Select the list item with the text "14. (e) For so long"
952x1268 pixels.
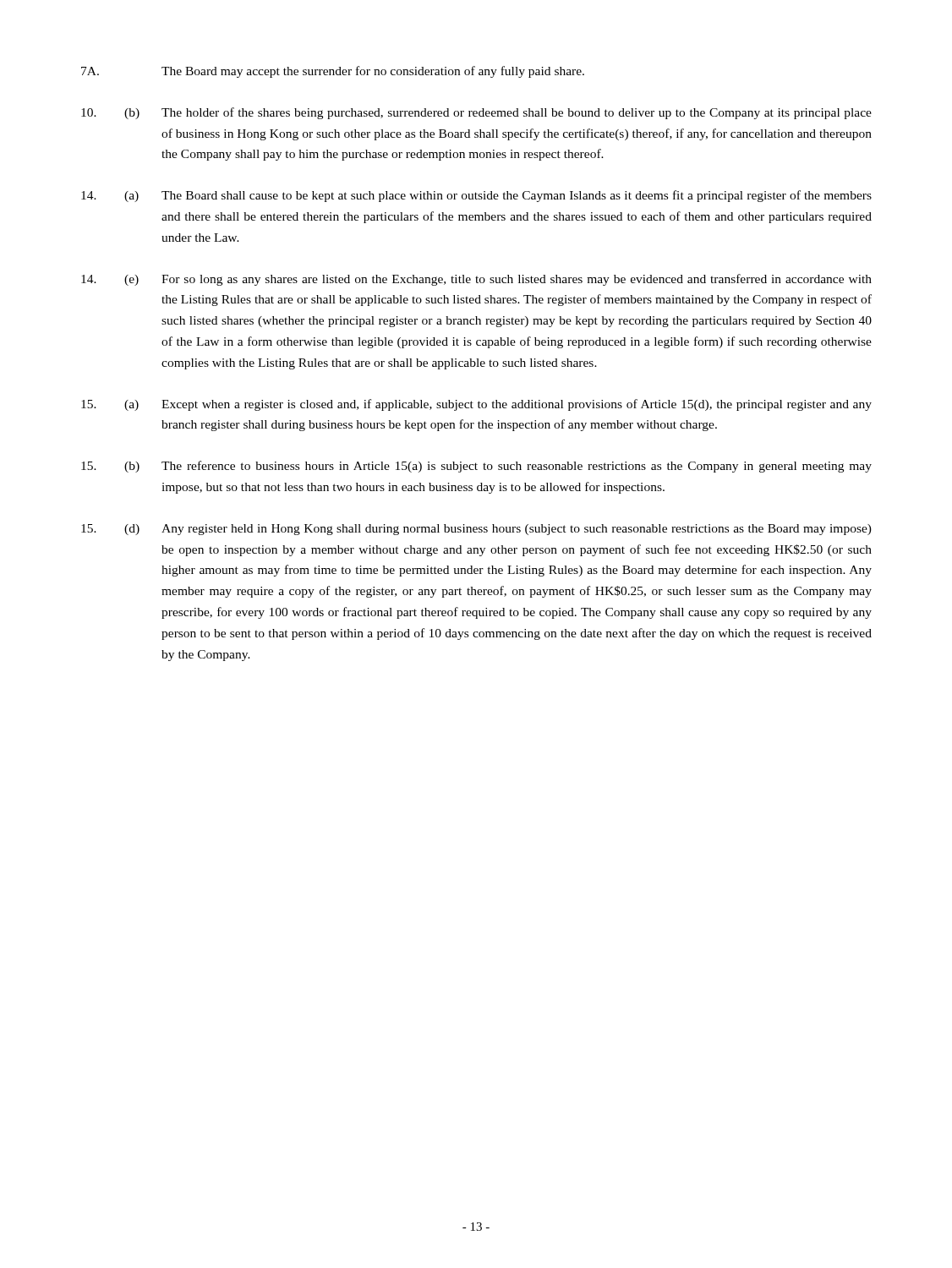(476, 321)
